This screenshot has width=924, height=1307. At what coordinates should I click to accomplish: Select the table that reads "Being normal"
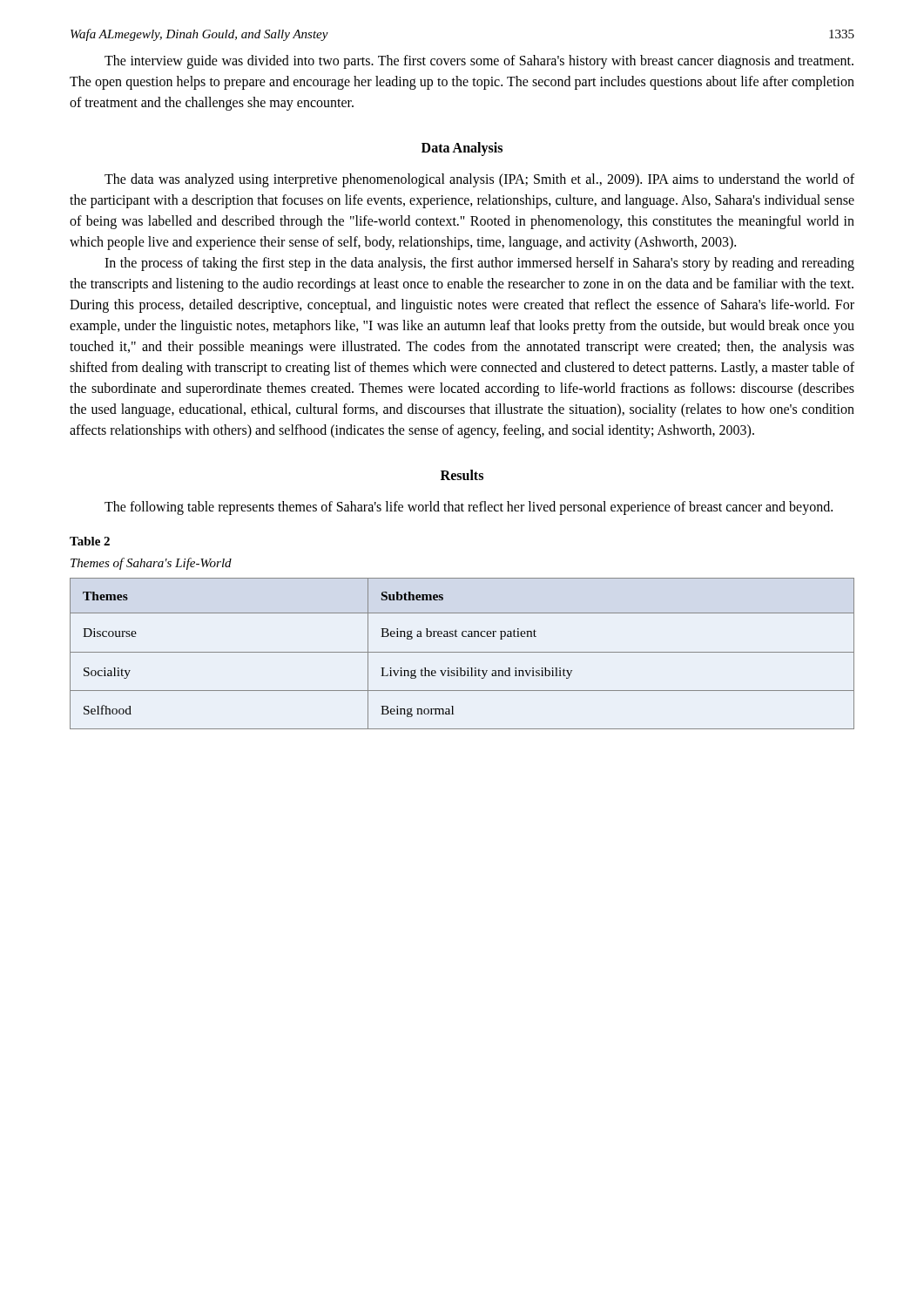pos(462,654)
